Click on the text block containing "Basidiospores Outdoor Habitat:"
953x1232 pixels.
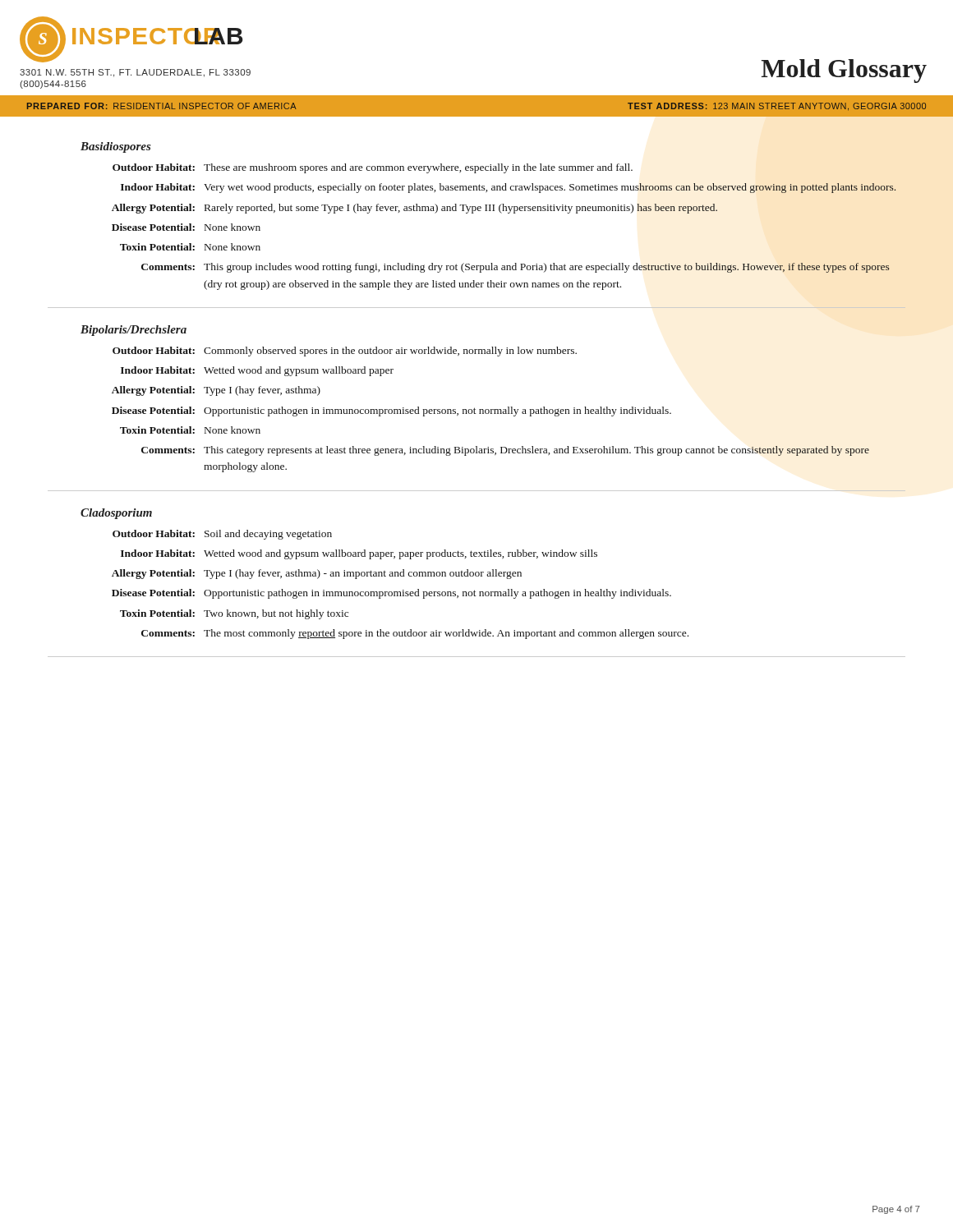[x=476, y=216]
